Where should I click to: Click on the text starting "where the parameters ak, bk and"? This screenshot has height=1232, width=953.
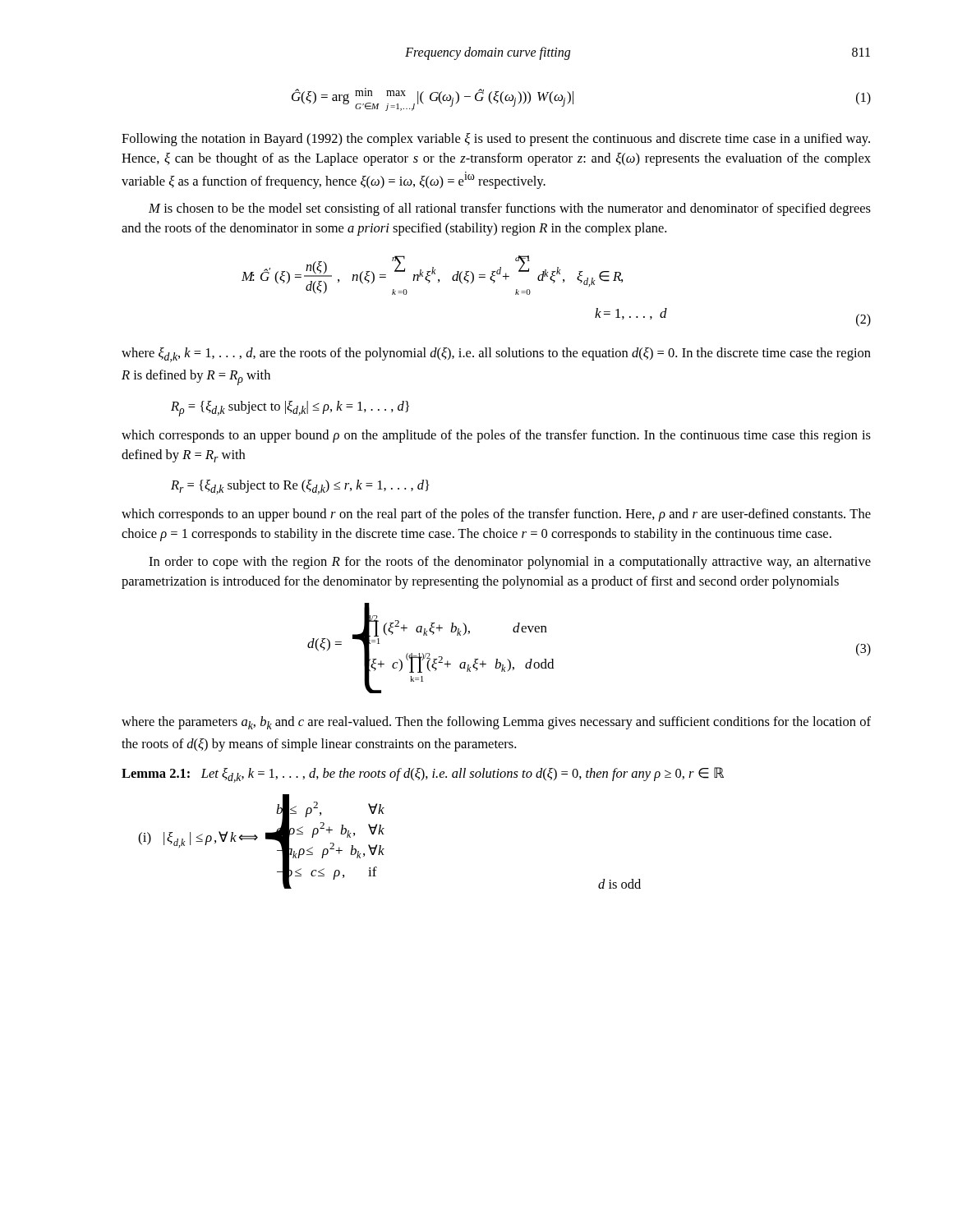(496, 733)
